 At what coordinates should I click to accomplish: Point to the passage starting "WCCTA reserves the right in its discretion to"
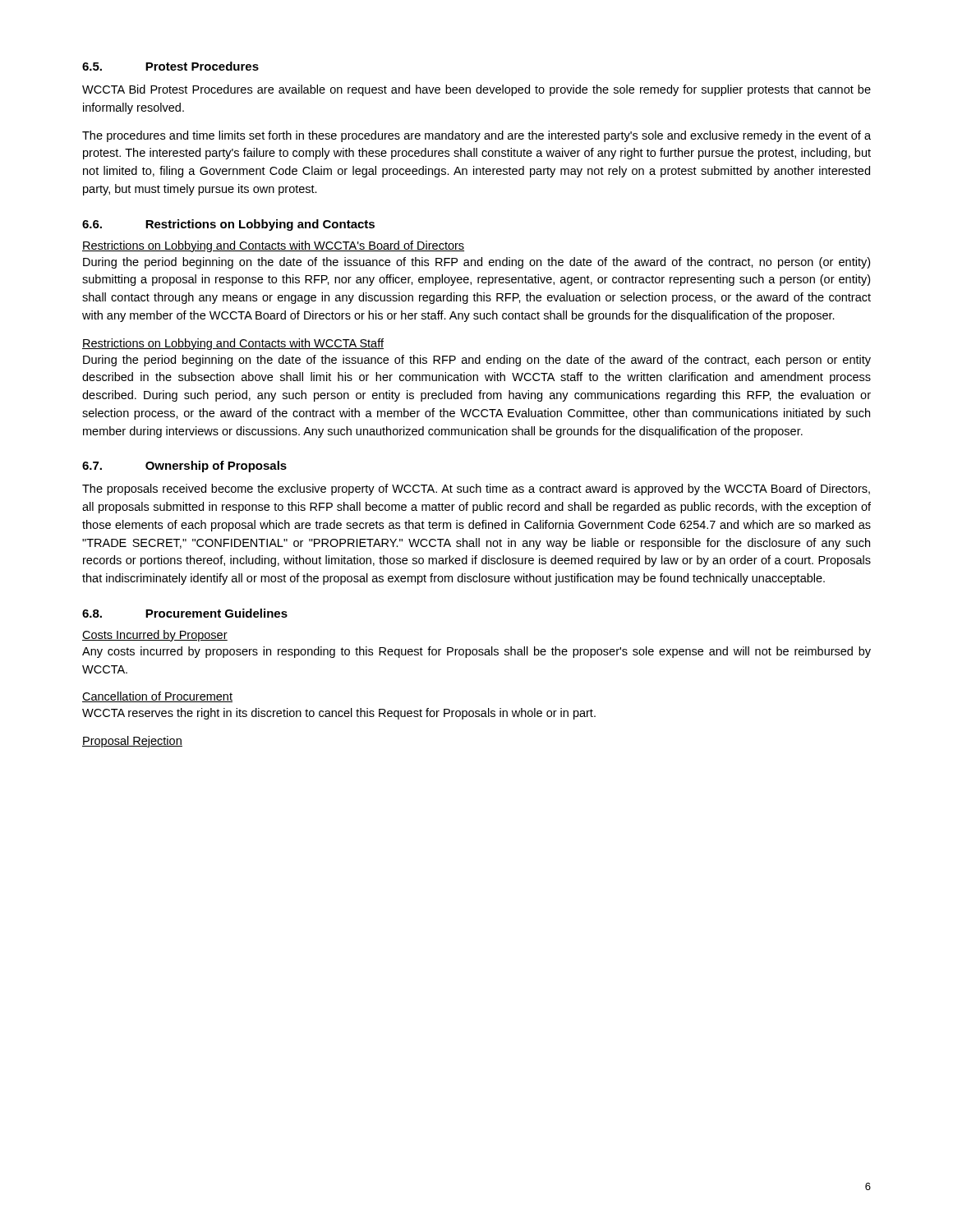pyautogui.click(x=476, y=714)
